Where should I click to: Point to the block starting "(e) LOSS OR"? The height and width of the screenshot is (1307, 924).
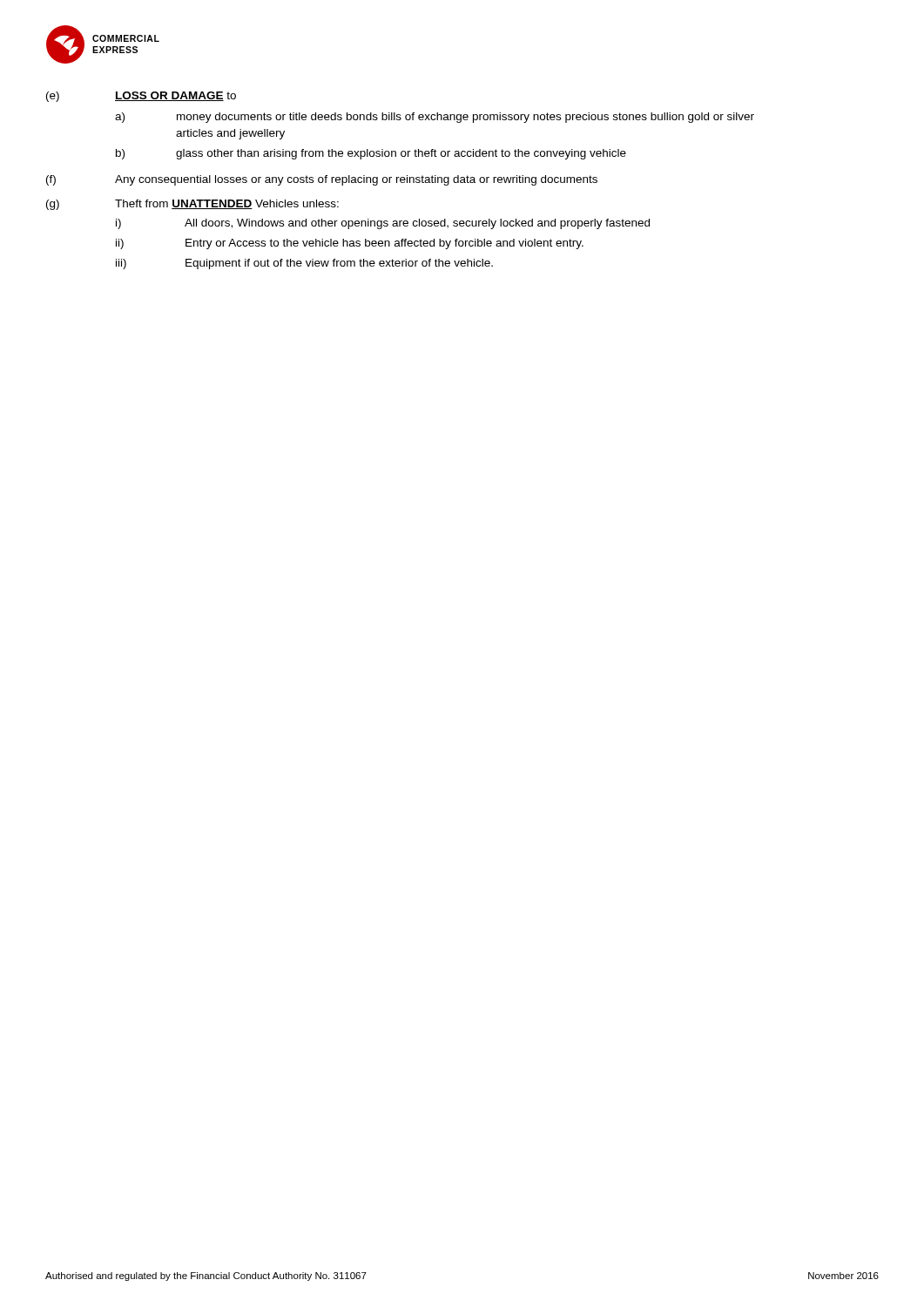462,126
